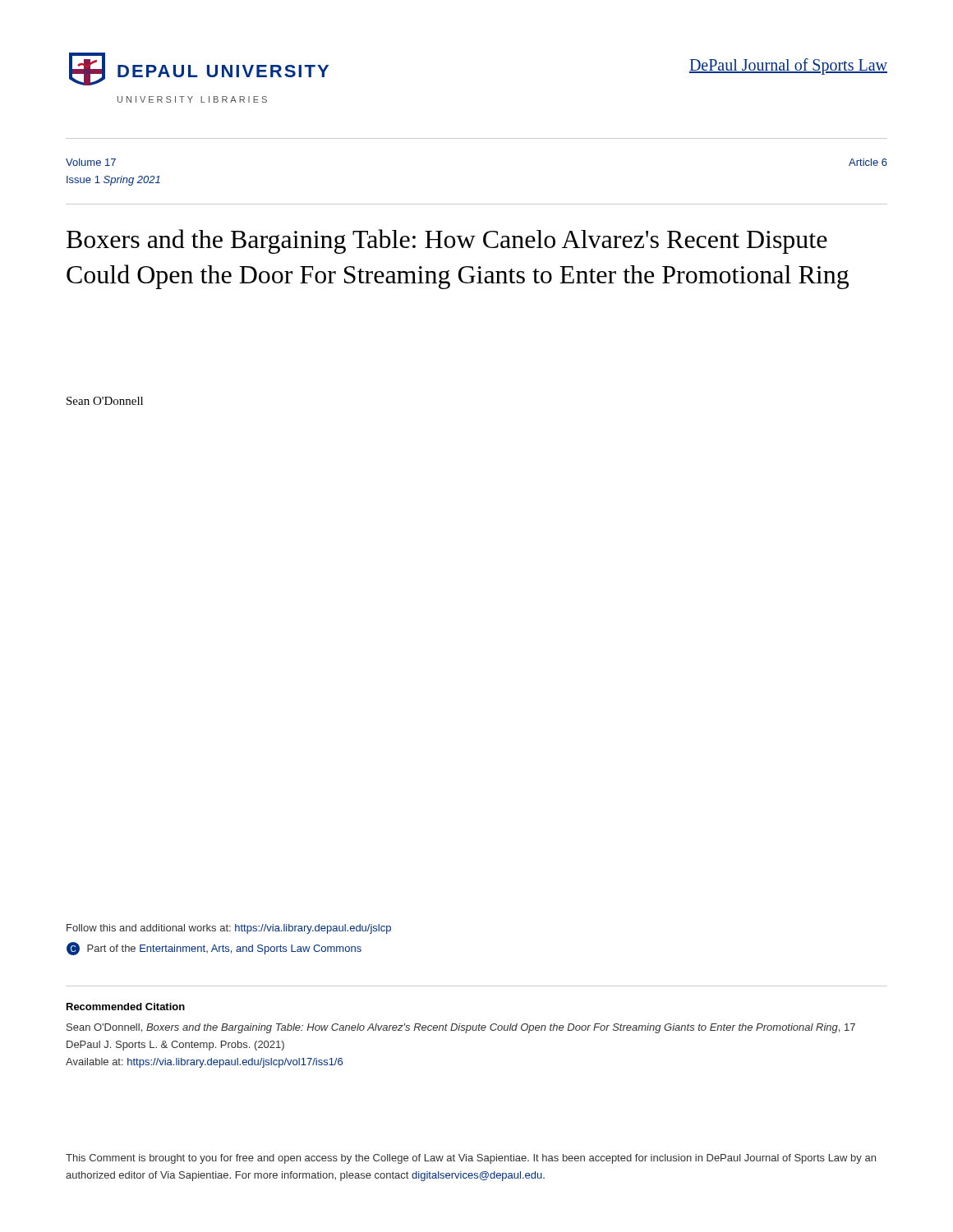Navigate to the block starting "Volume 17 Issue 1 Spring 2021"
The height and width of the screenshot is (1232, 953).
pyautogui.click(x=113, y=171)
